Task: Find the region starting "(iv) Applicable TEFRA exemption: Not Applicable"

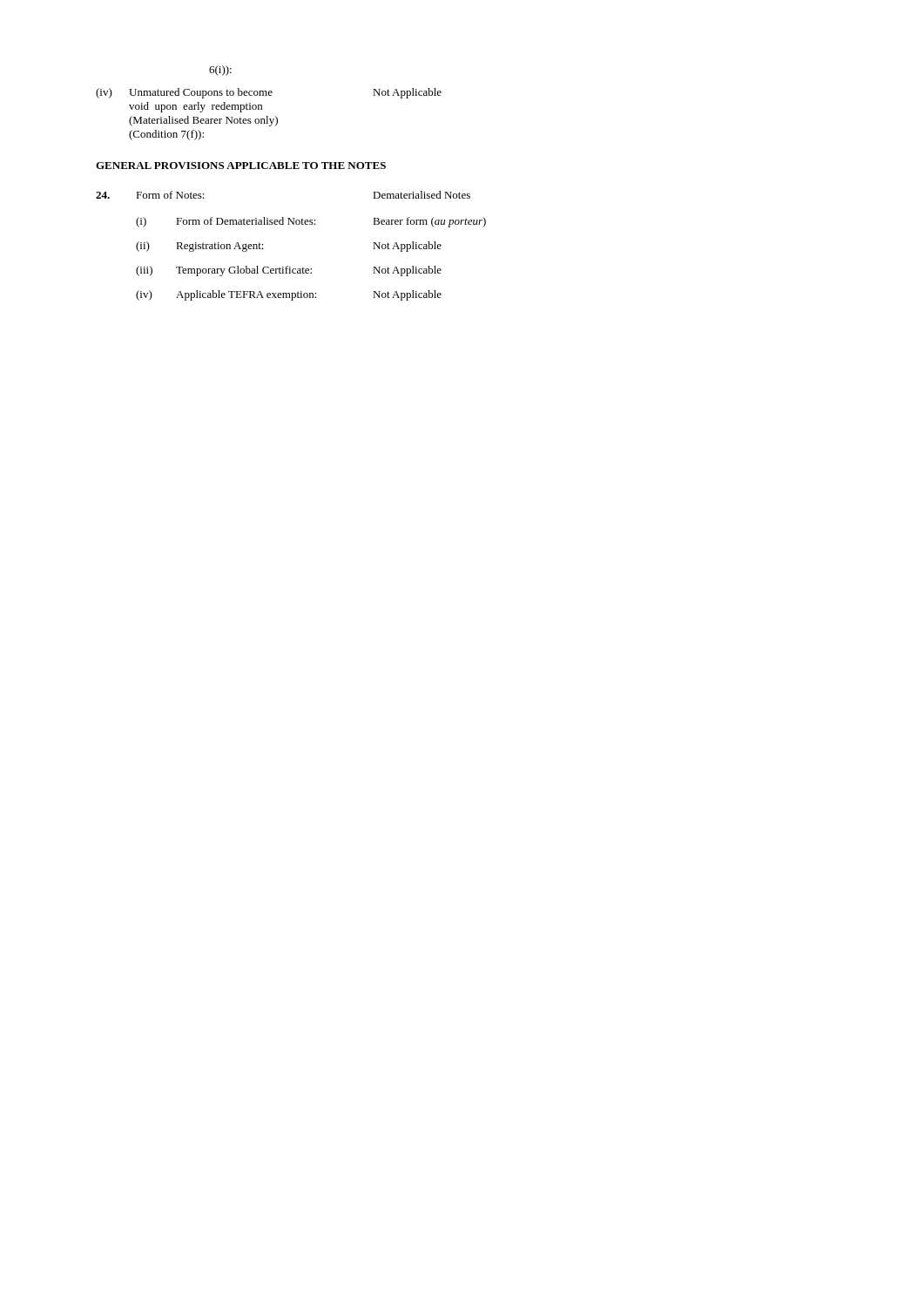Action: click(289, 295)
